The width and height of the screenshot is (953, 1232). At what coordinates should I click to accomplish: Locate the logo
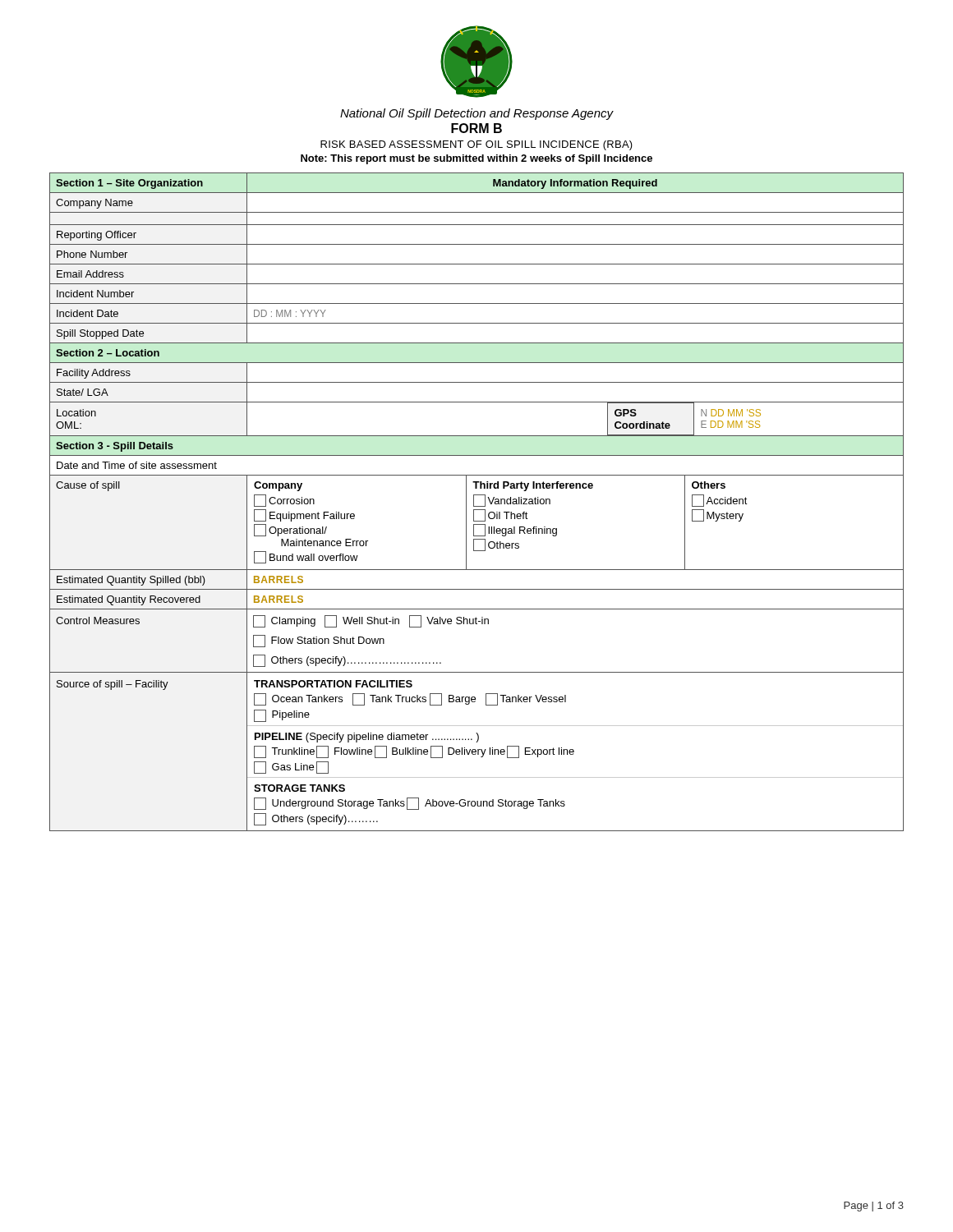[476, 63]
